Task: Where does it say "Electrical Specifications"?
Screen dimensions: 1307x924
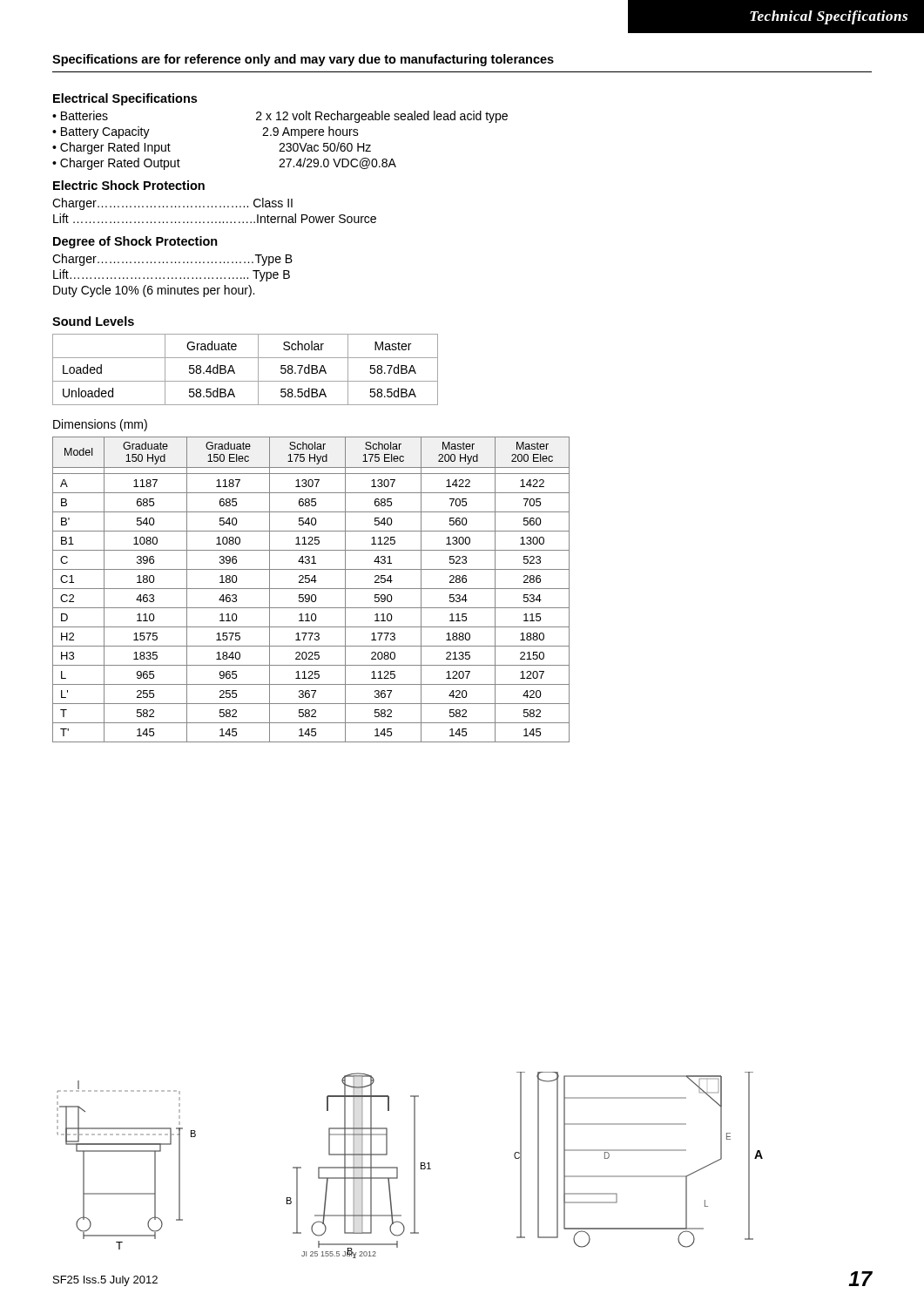Action: coord(125,98)
